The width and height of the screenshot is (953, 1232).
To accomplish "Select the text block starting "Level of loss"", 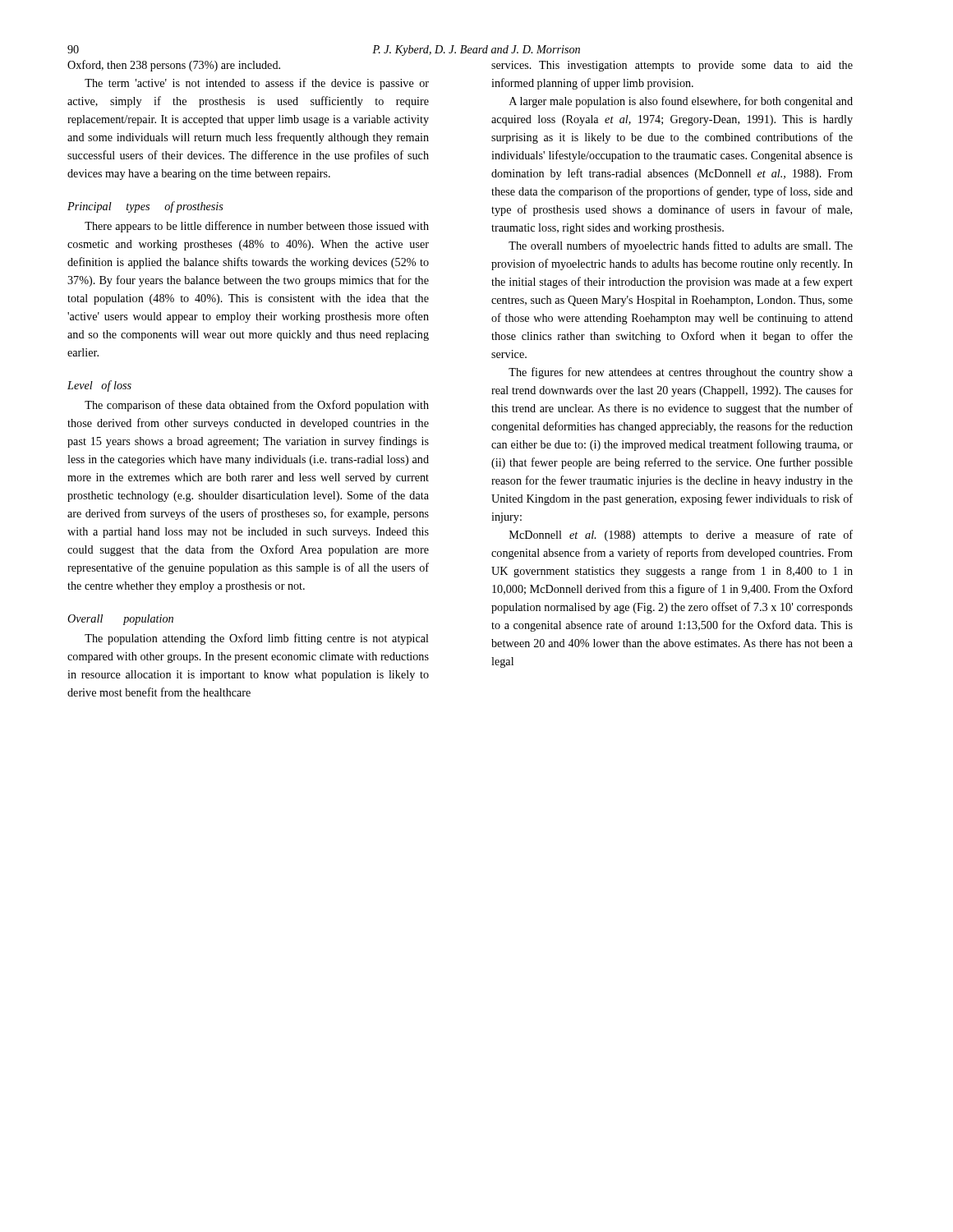I will tap(99, 385).
